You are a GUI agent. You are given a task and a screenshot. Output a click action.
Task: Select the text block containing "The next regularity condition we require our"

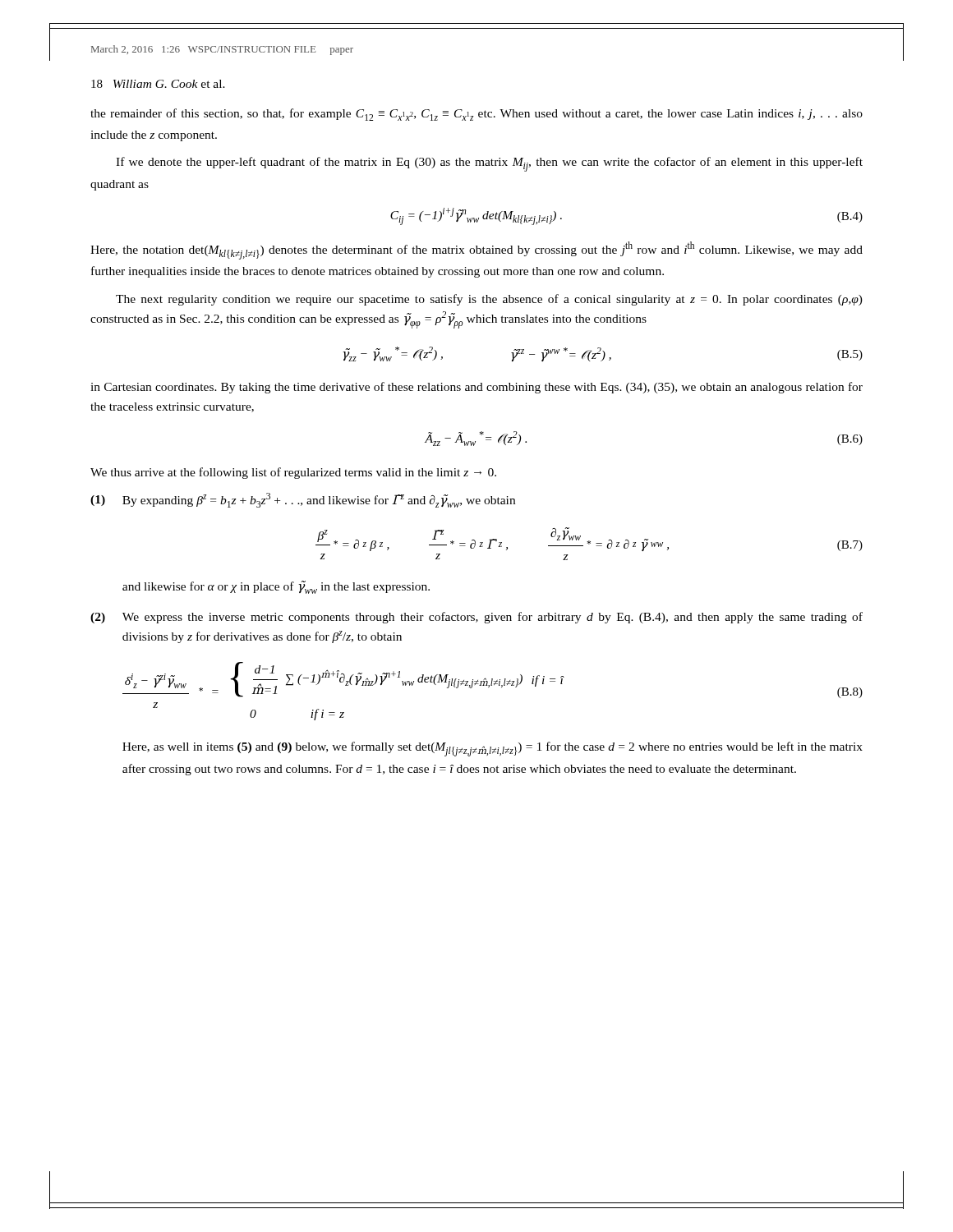click(x=476, y=310)
